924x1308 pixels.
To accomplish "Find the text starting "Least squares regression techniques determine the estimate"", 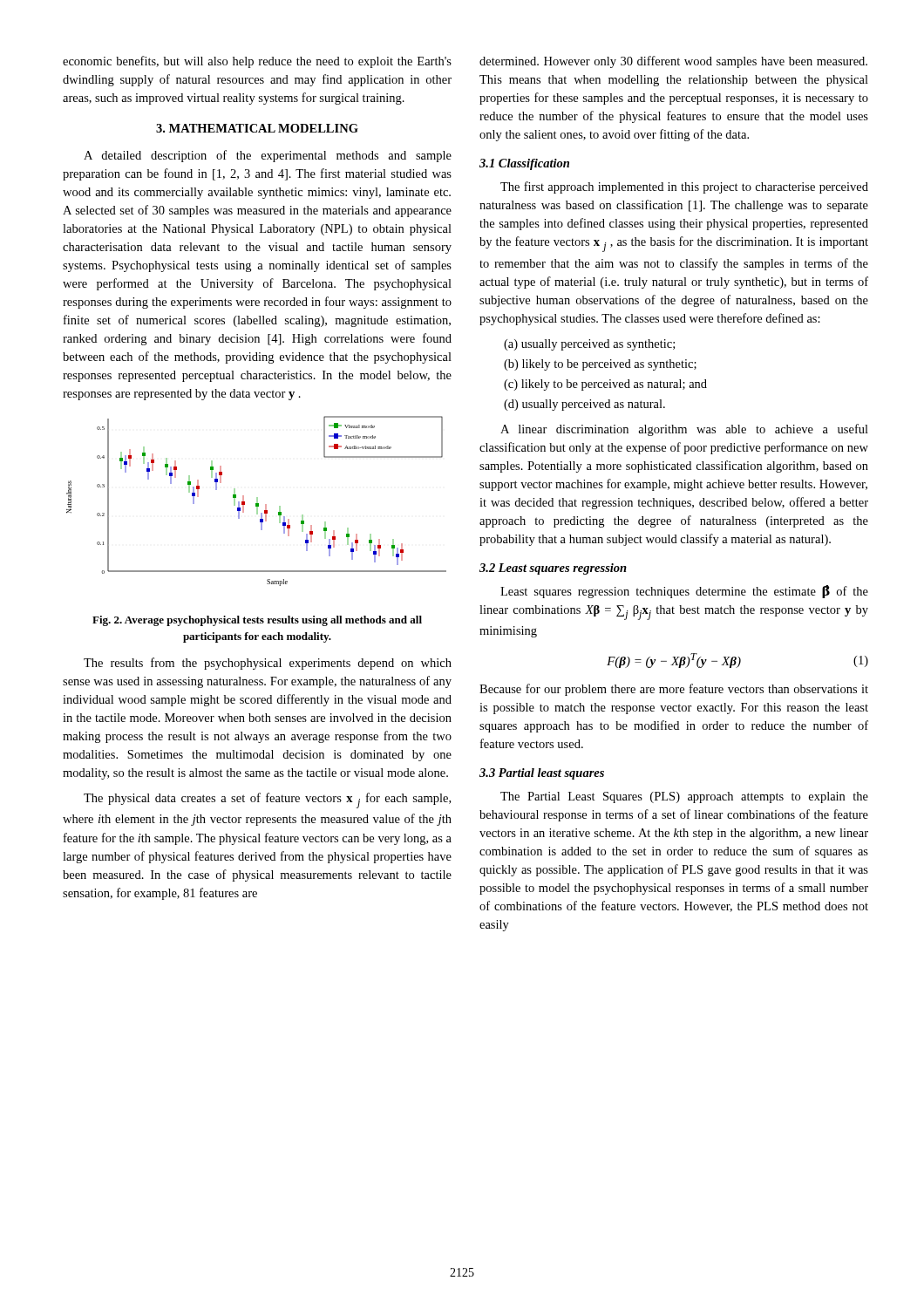I will pyautogui.click(x=674, y=611).
